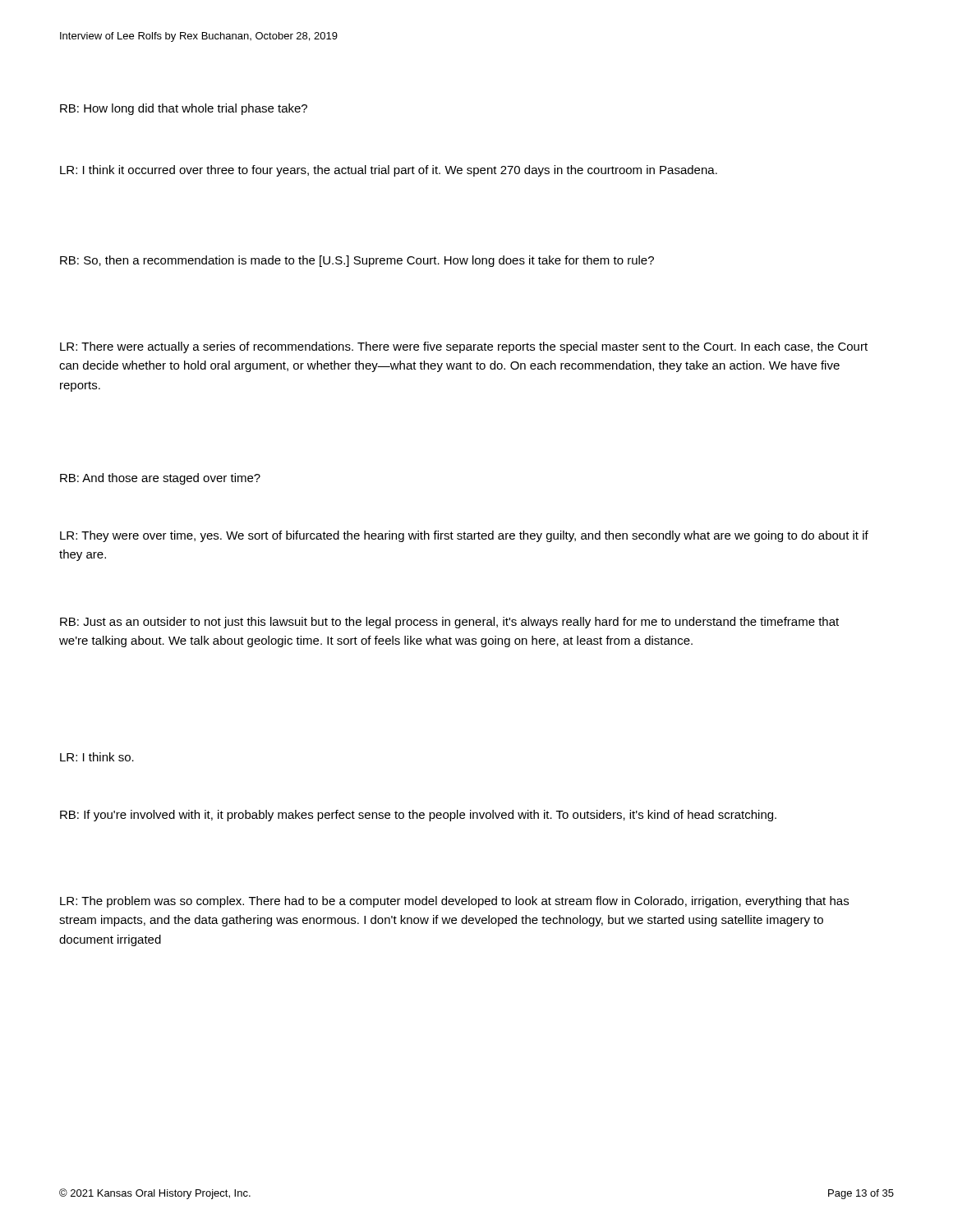The width and height of the screenshot is (953, 1232).
Task: Click on the passage starting "LR: I think it occurred over"
Action: [x=389, y=170]
